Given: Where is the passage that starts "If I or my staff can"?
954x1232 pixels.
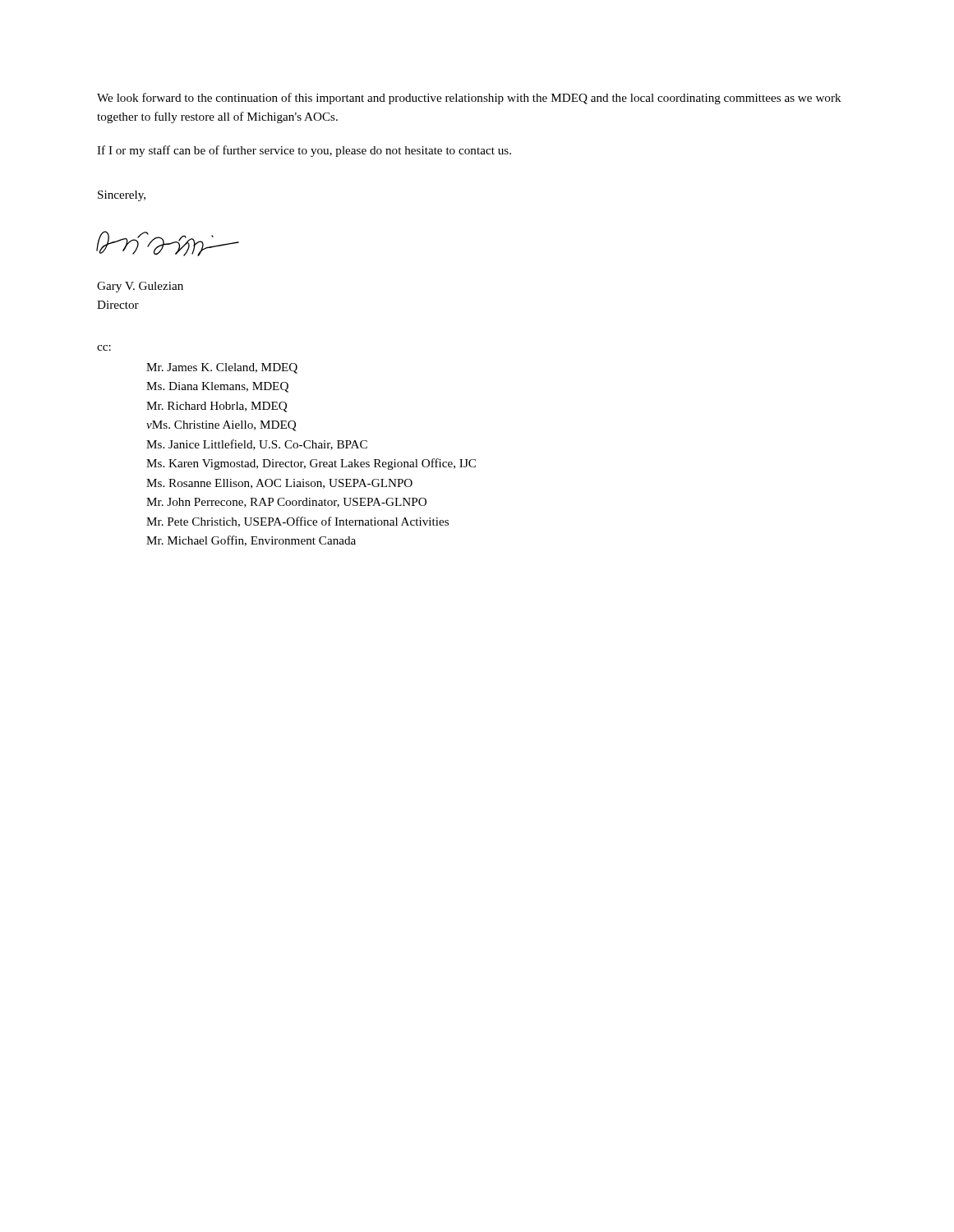Looking at the screenshot, I should 304,150.
